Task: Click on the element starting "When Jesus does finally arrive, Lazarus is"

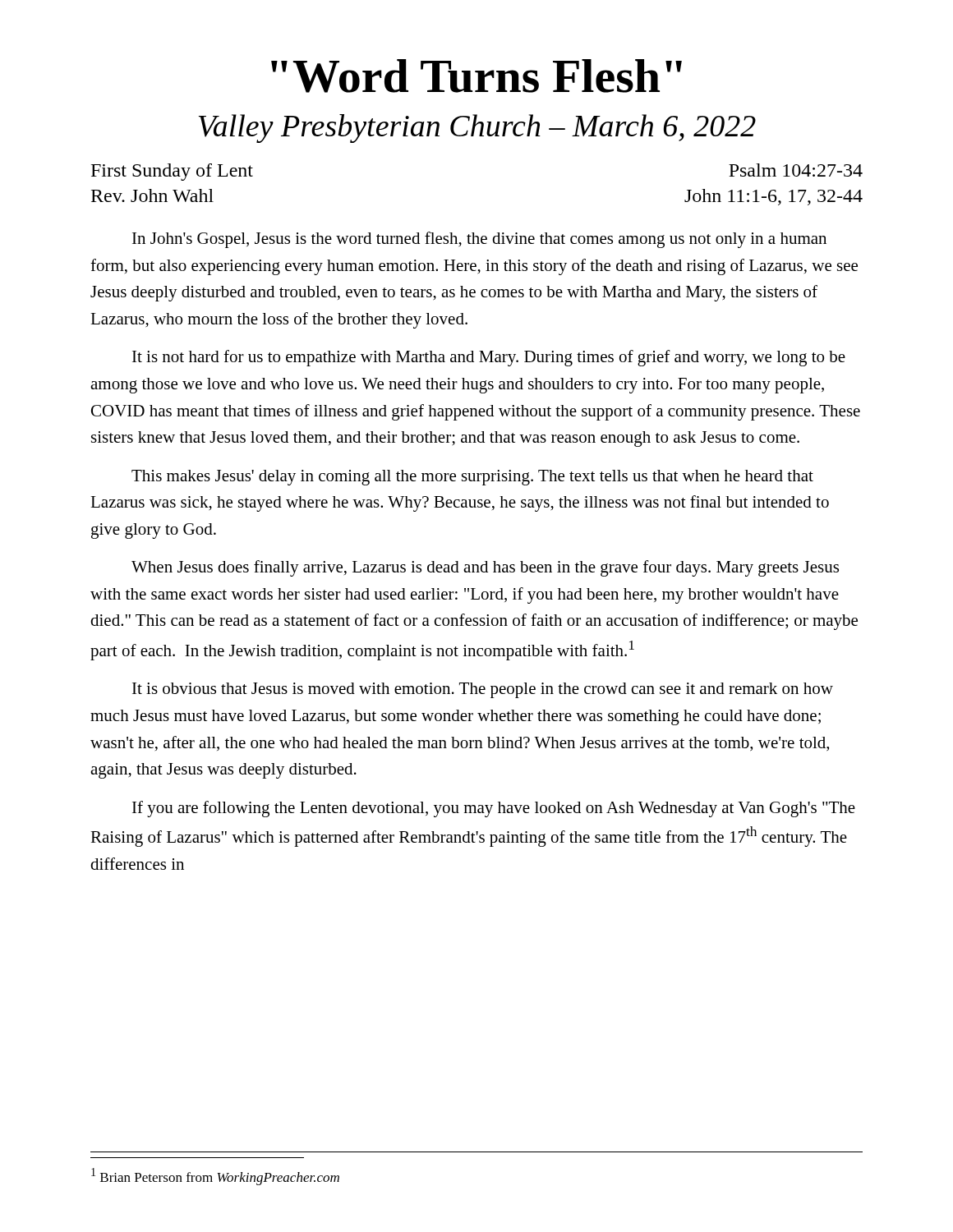Action: click(476, 609)
